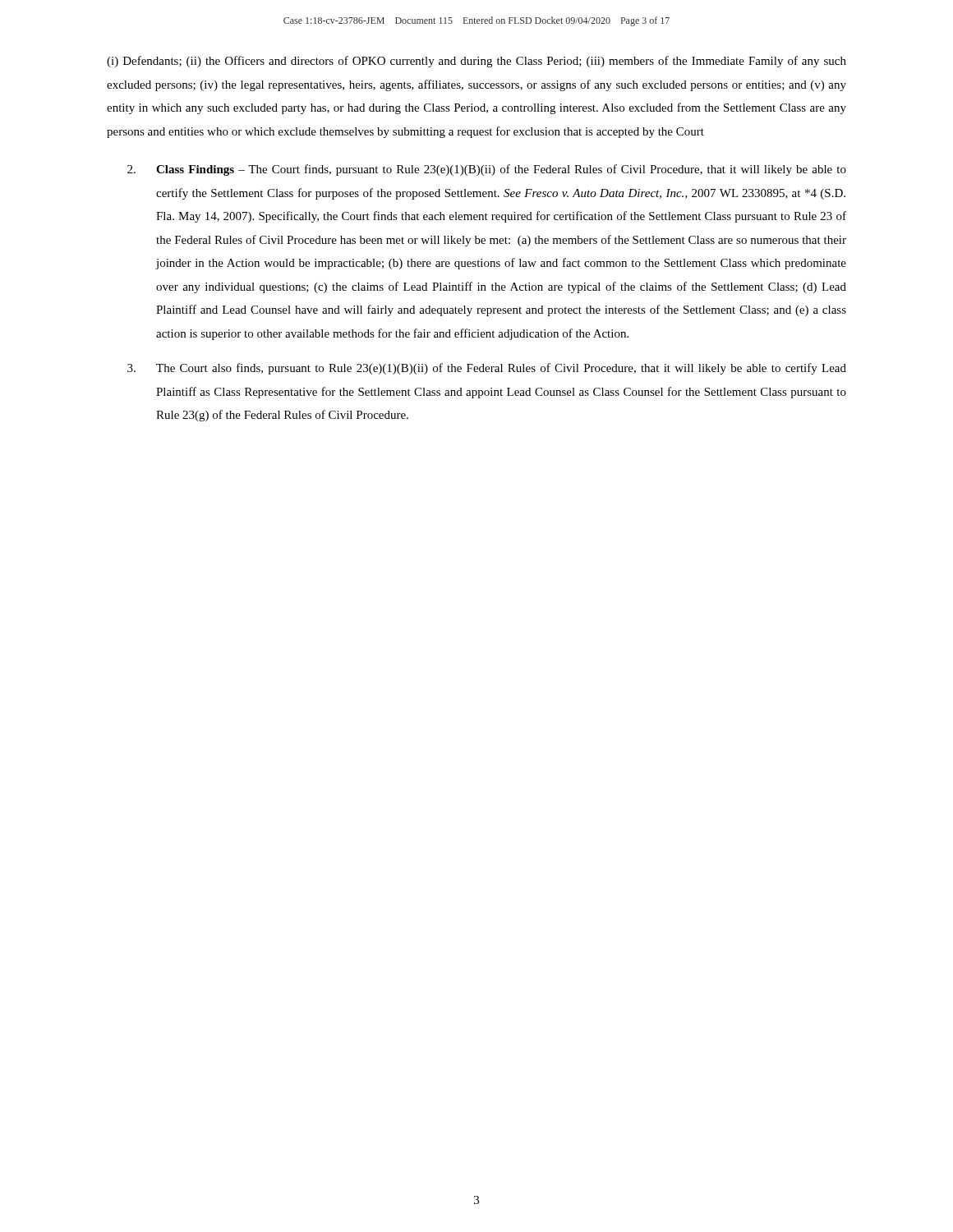Viewport: 953px width, 1232px height.
Task: Click on the passage starting "The Court also finds,"
Action: click(476, 392)
